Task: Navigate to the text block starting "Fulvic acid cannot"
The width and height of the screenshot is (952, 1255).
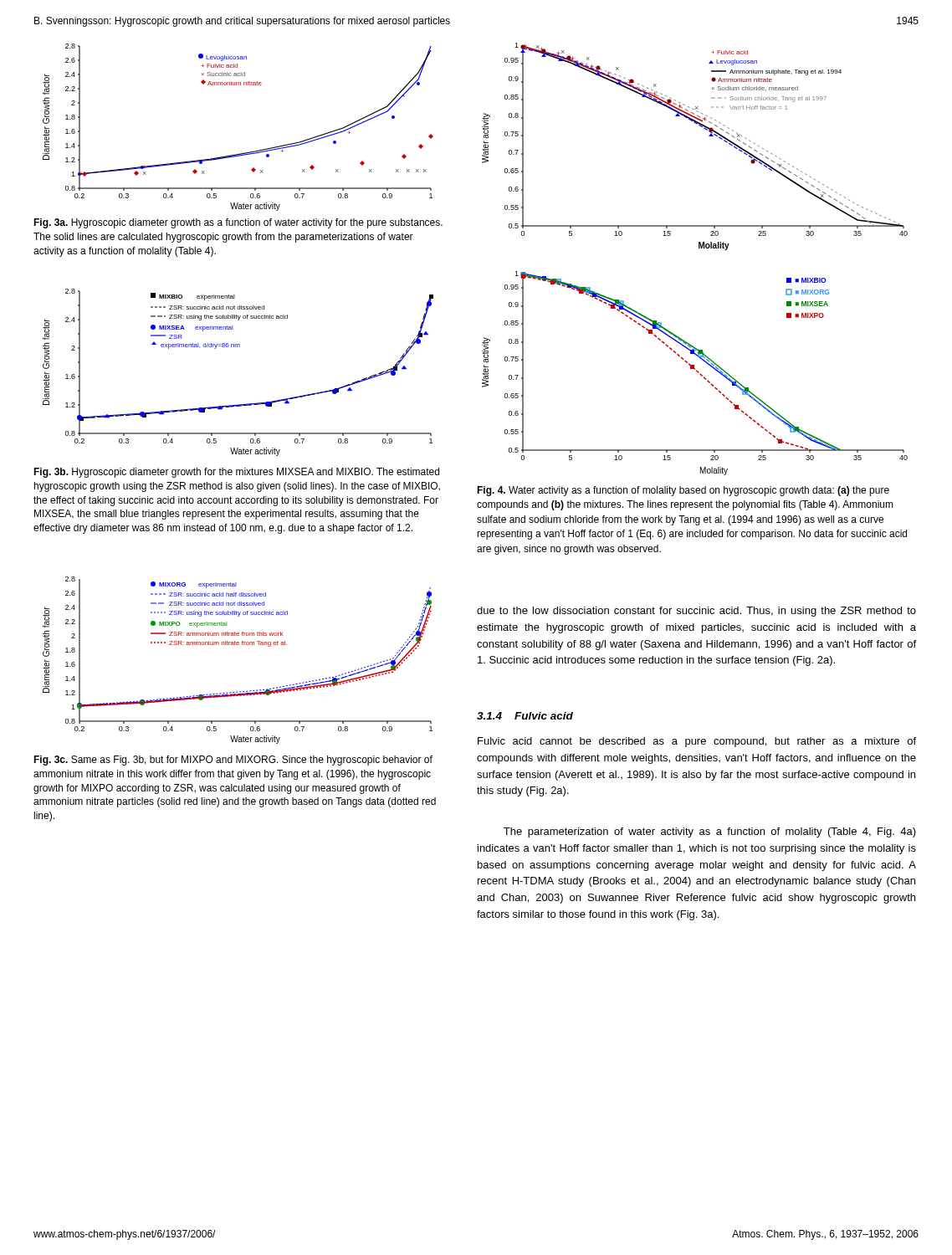Action: click(696, 766)
